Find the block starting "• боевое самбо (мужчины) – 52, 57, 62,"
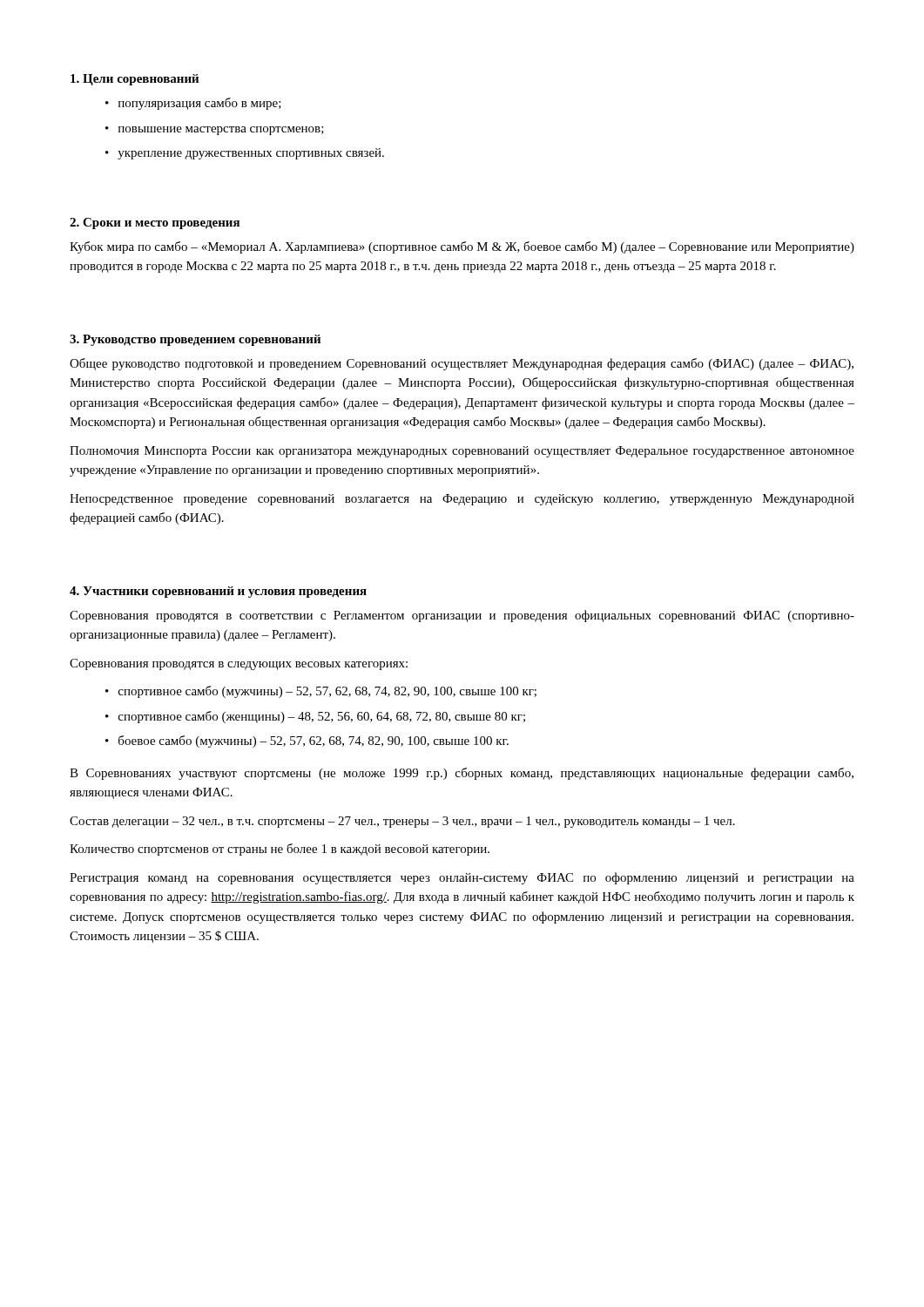 307,741
